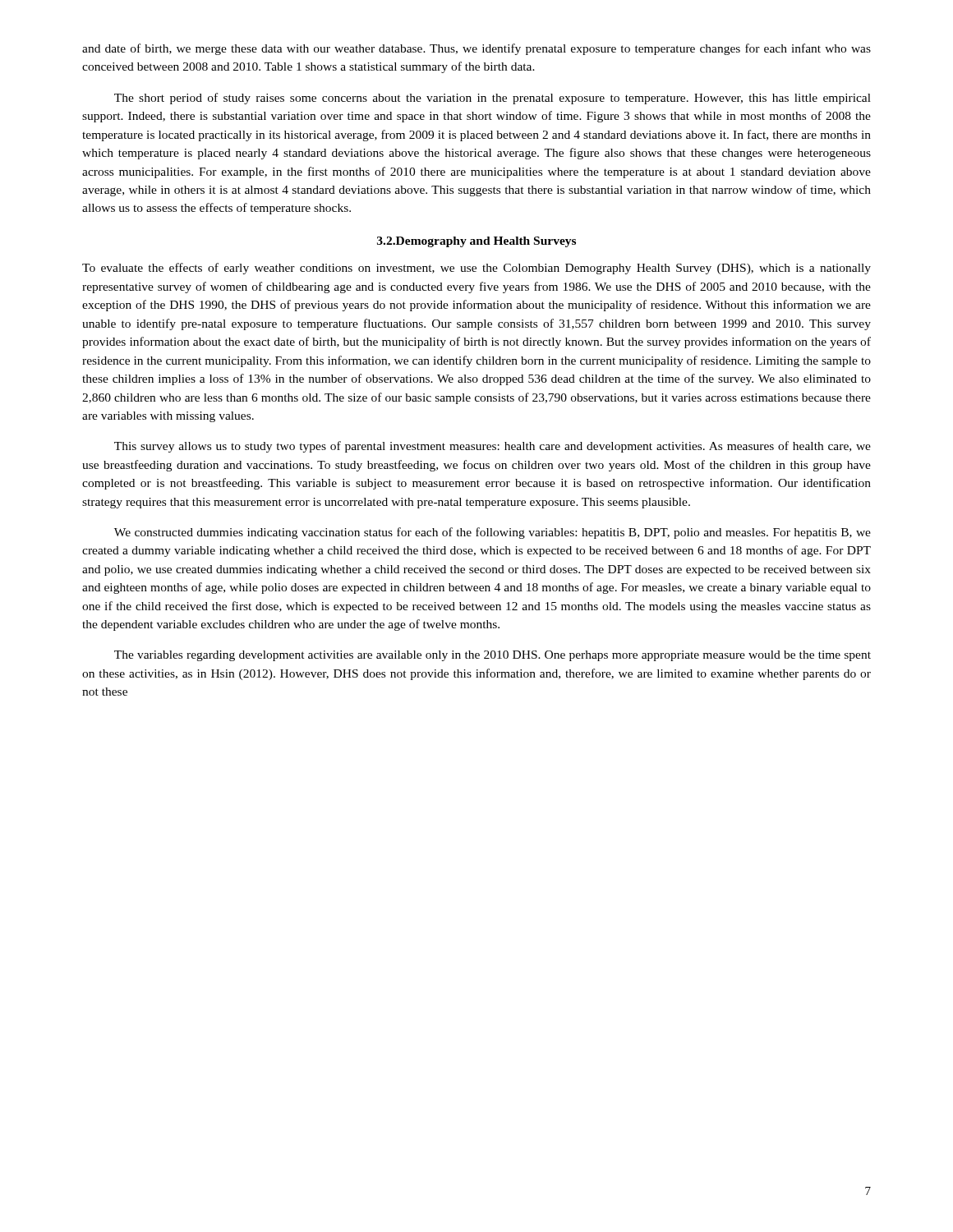Find the block on this page that starts "To evaluate the effects of early weather"
This screenshot has height=1232, width=953.
[x=476, y=342]
